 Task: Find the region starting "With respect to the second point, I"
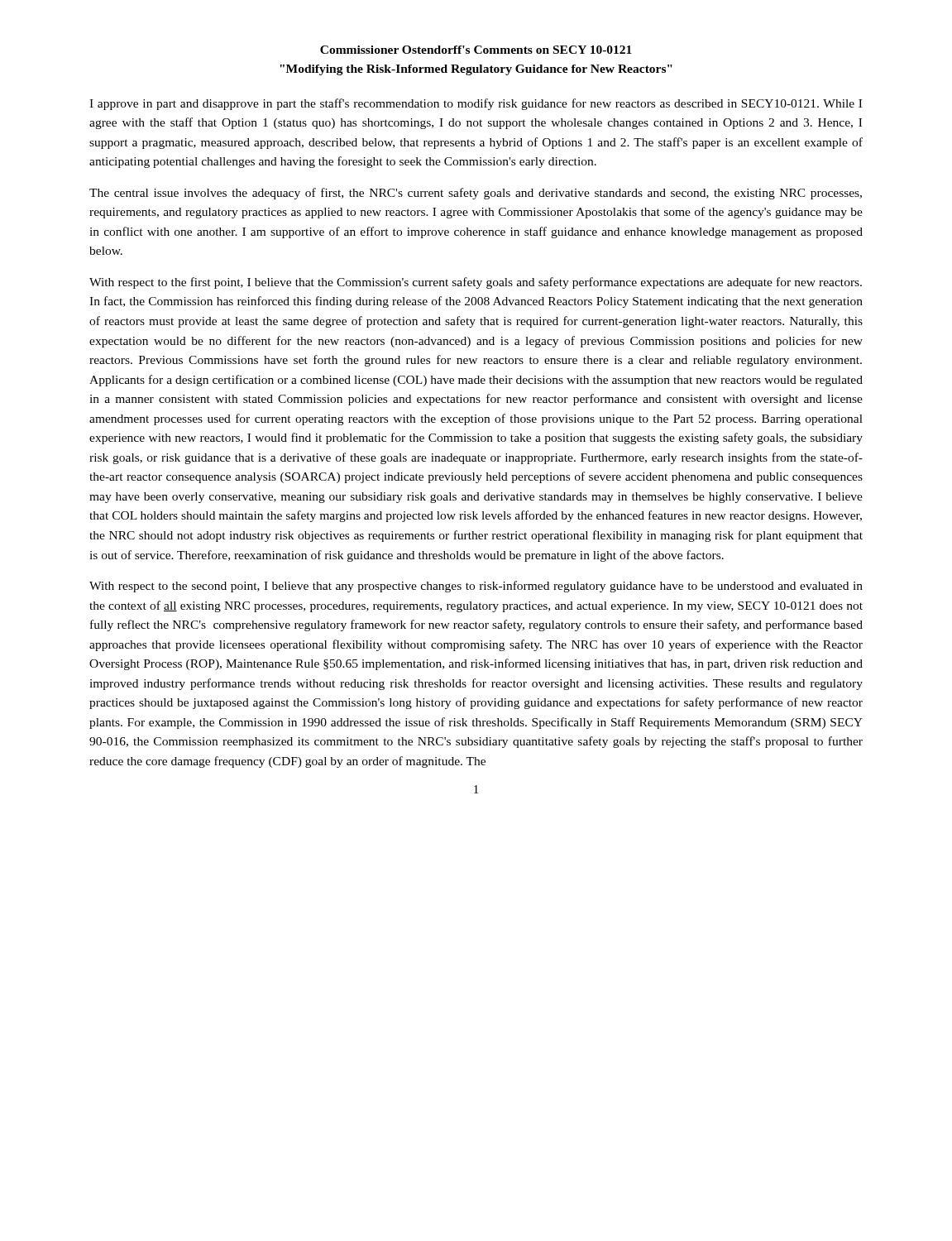(476, 673)
